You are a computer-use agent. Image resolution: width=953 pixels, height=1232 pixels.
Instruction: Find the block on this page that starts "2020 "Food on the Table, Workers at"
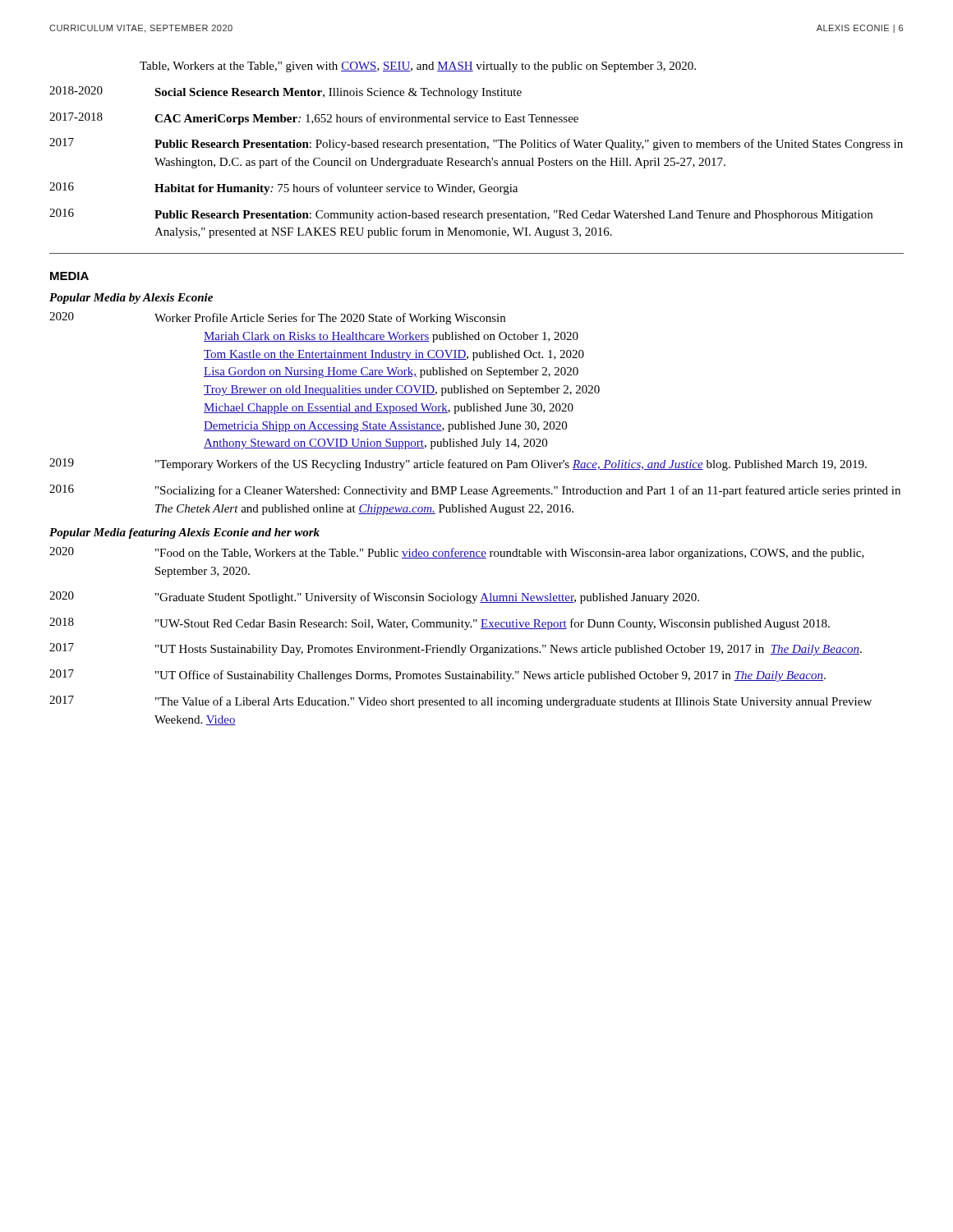tap(476, 563)
